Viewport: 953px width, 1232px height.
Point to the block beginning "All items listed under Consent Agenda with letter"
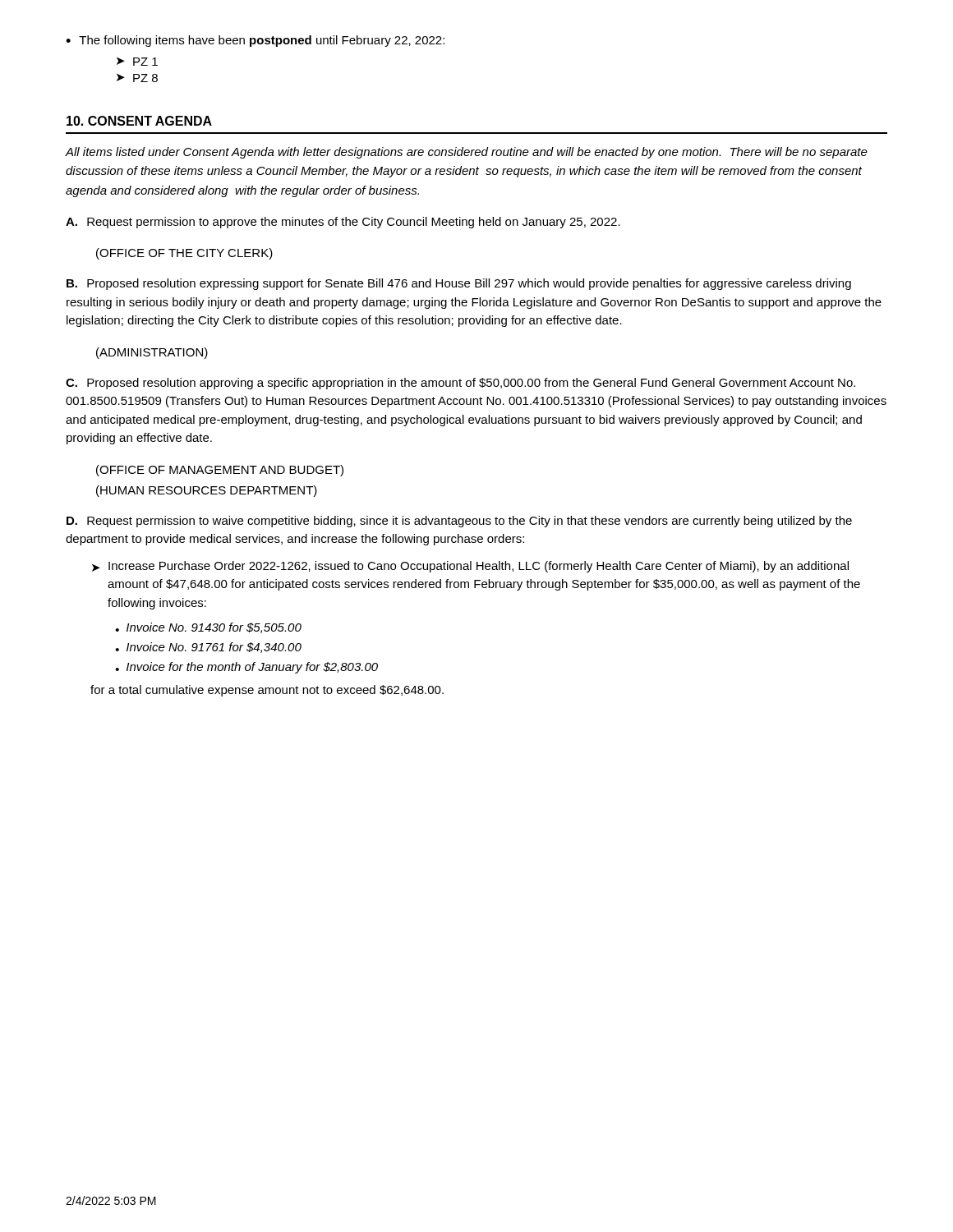click(x=467, y=171)
